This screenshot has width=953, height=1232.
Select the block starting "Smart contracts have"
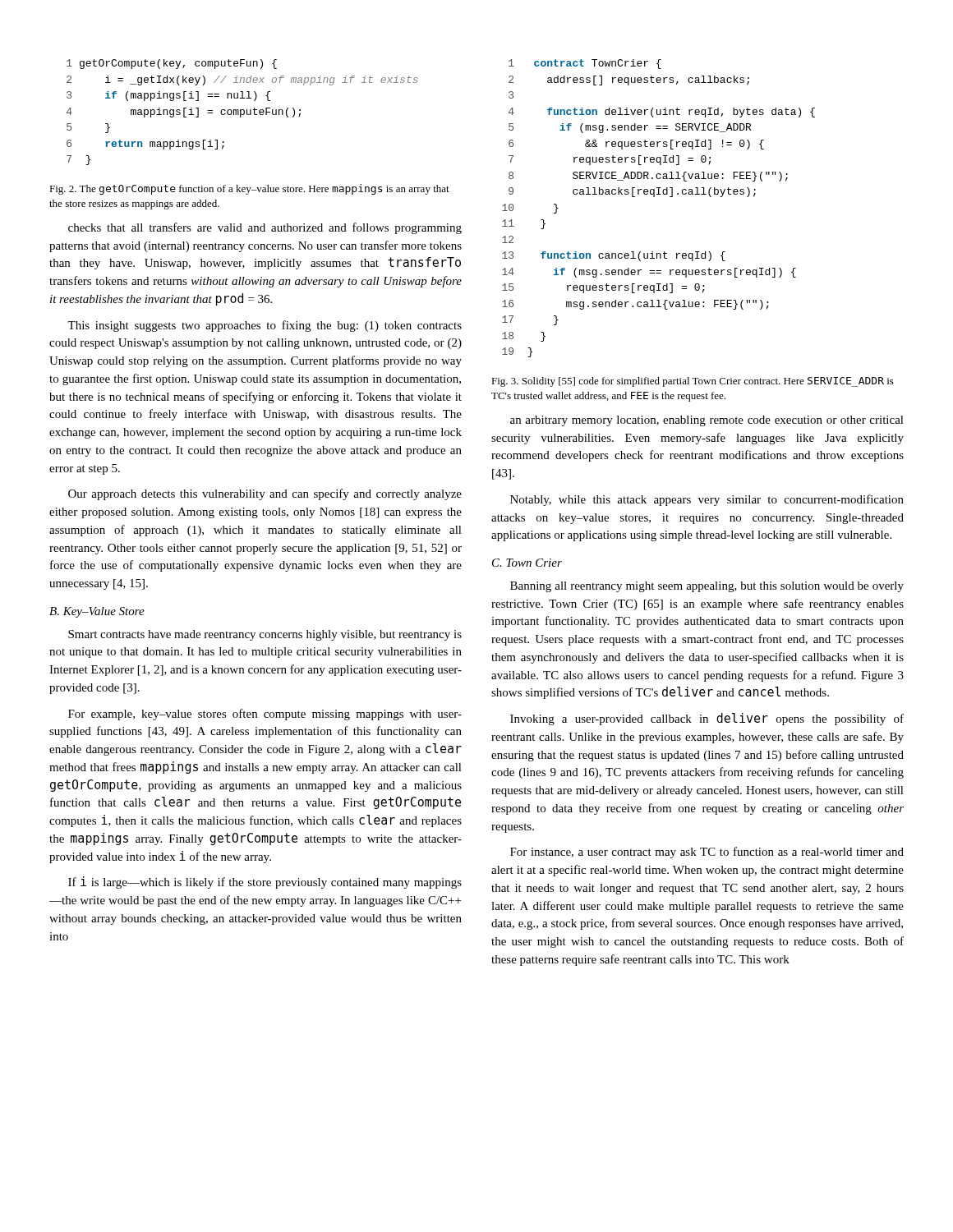coord(255,661)
